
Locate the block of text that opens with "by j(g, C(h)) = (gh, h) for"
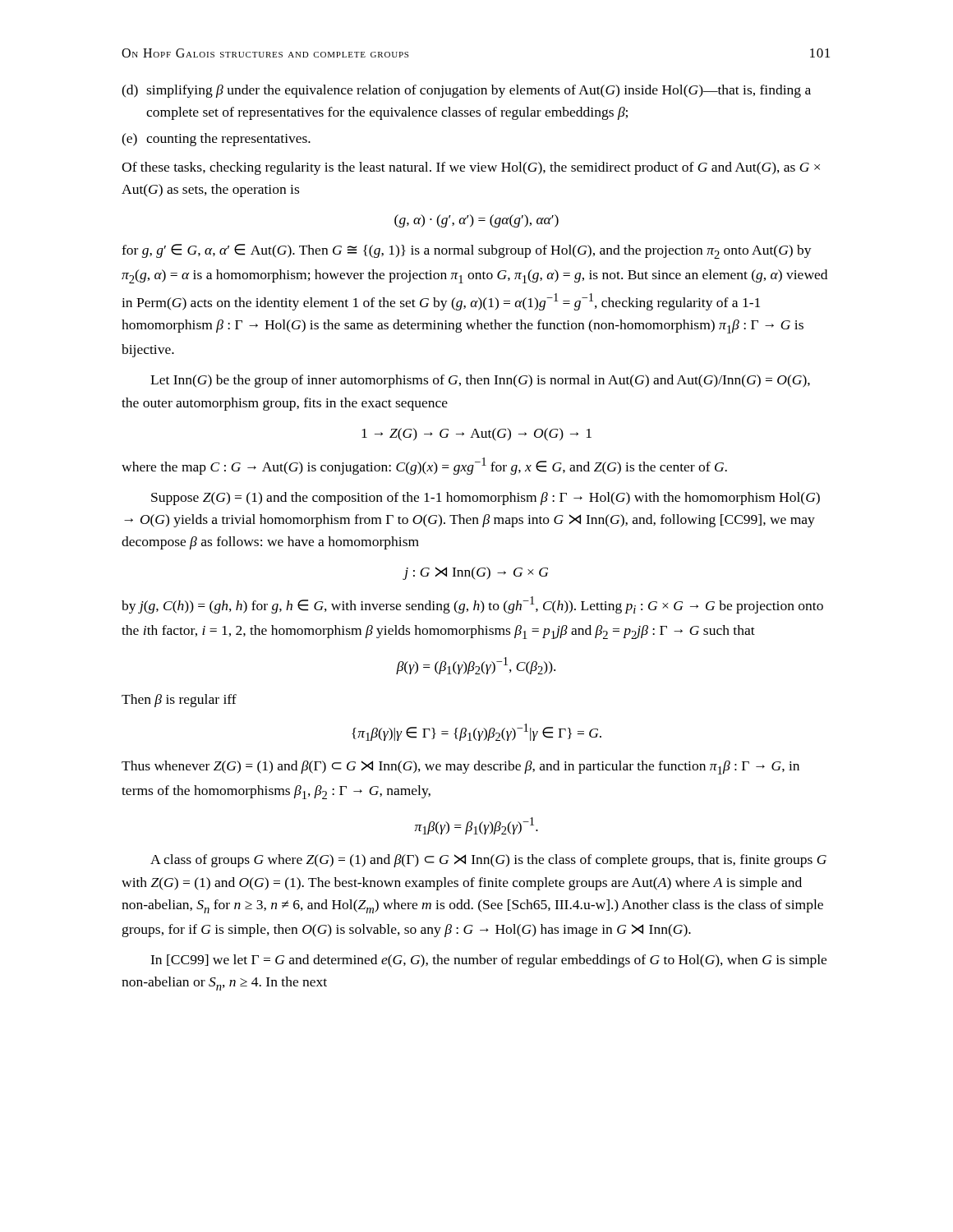473,618
